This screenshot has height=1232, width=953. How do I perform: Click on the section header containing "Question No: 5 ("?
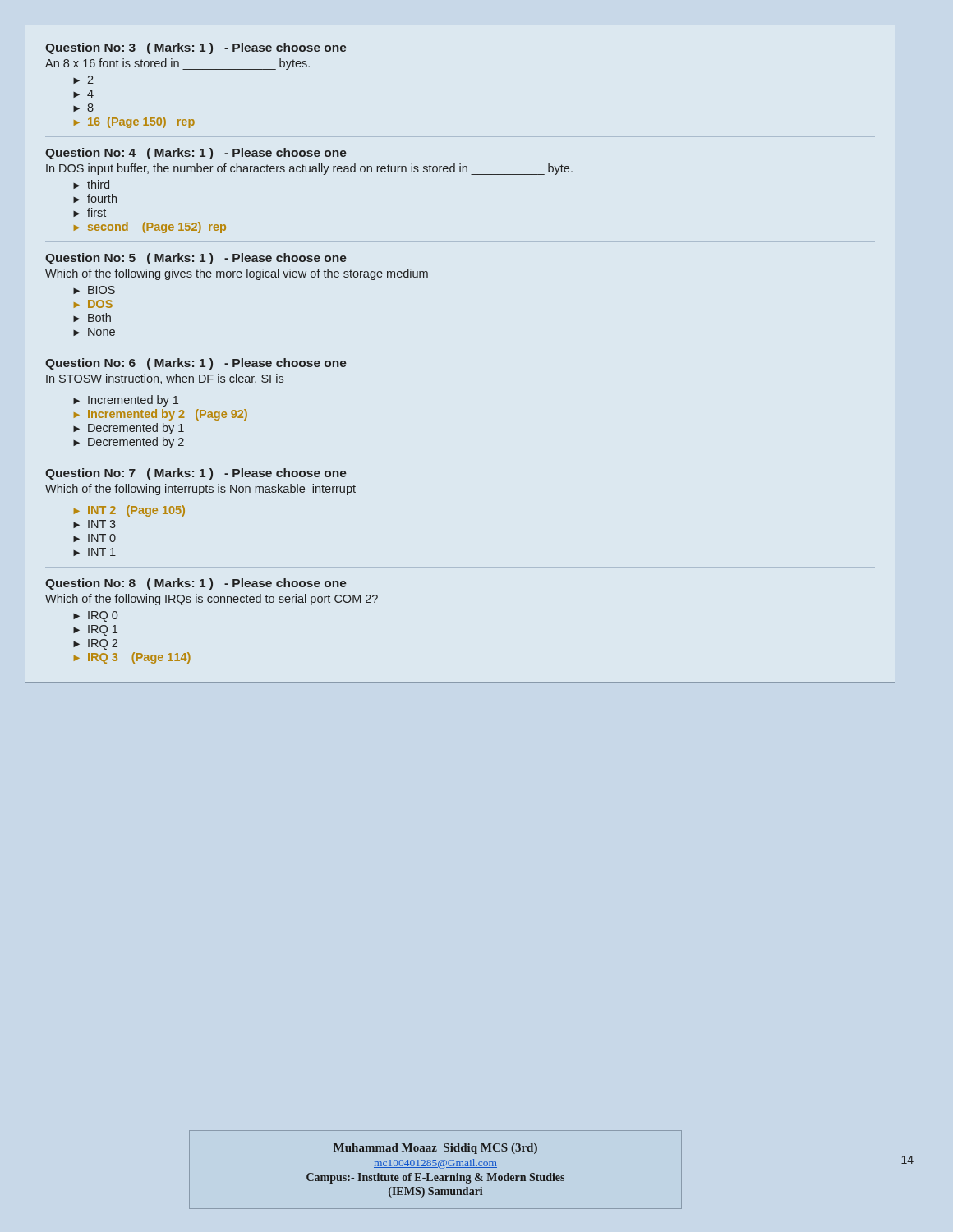[x=196, y=257]
